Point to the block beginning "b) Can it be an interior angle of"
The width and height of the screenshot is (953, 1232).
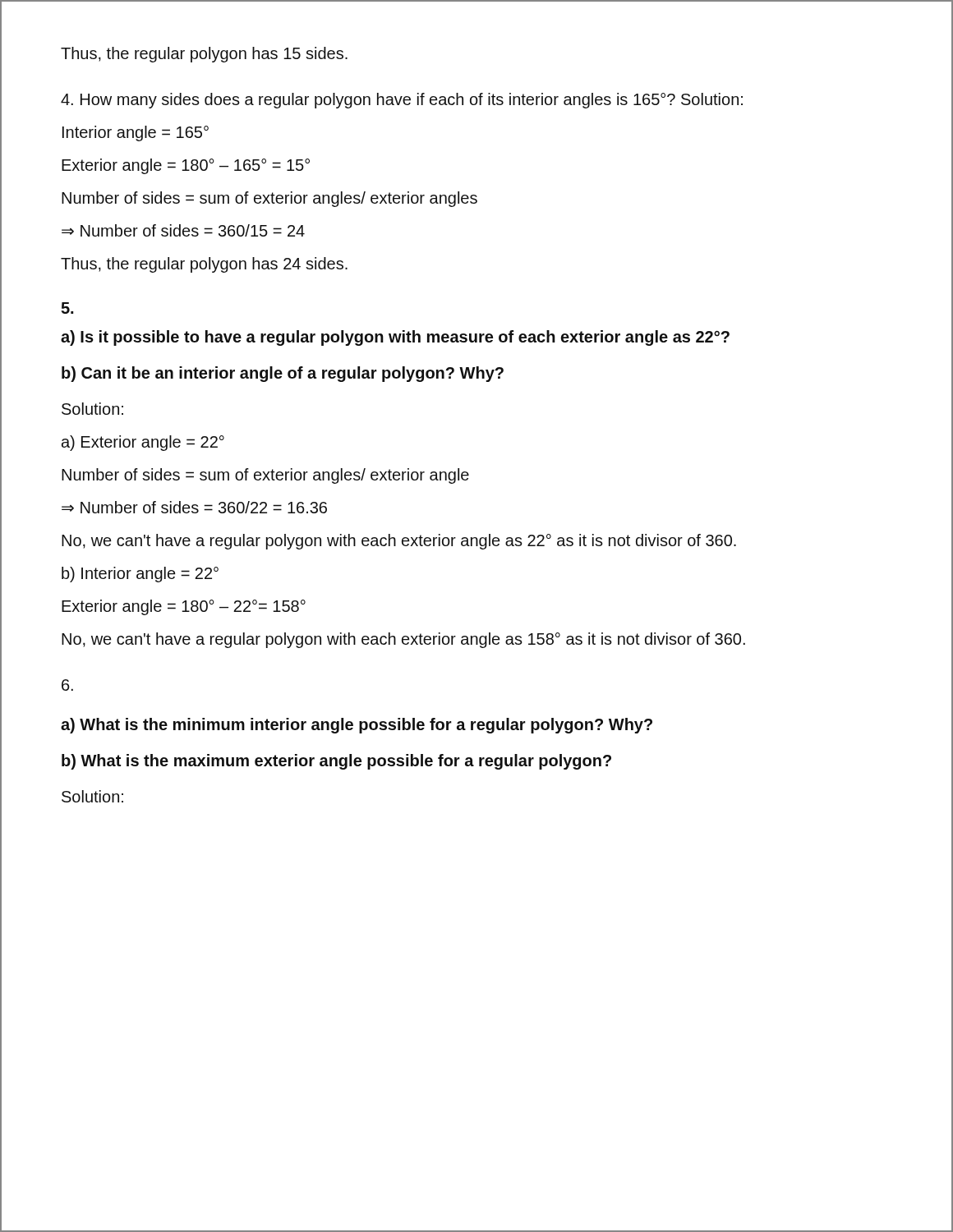(283, 373)
